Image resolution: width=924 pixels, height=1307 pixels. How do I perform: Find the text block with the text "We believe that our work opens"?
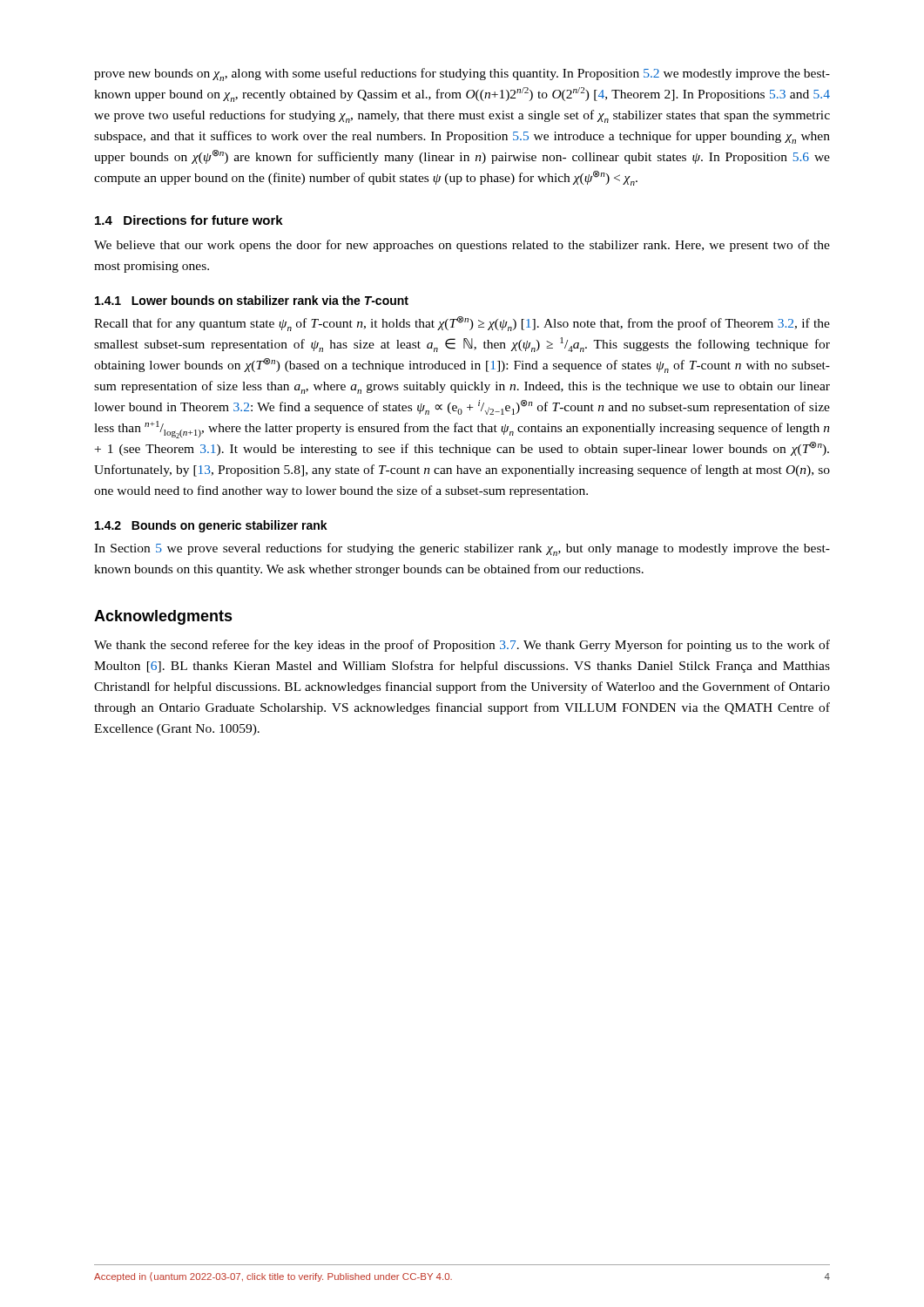click(462, 255)
